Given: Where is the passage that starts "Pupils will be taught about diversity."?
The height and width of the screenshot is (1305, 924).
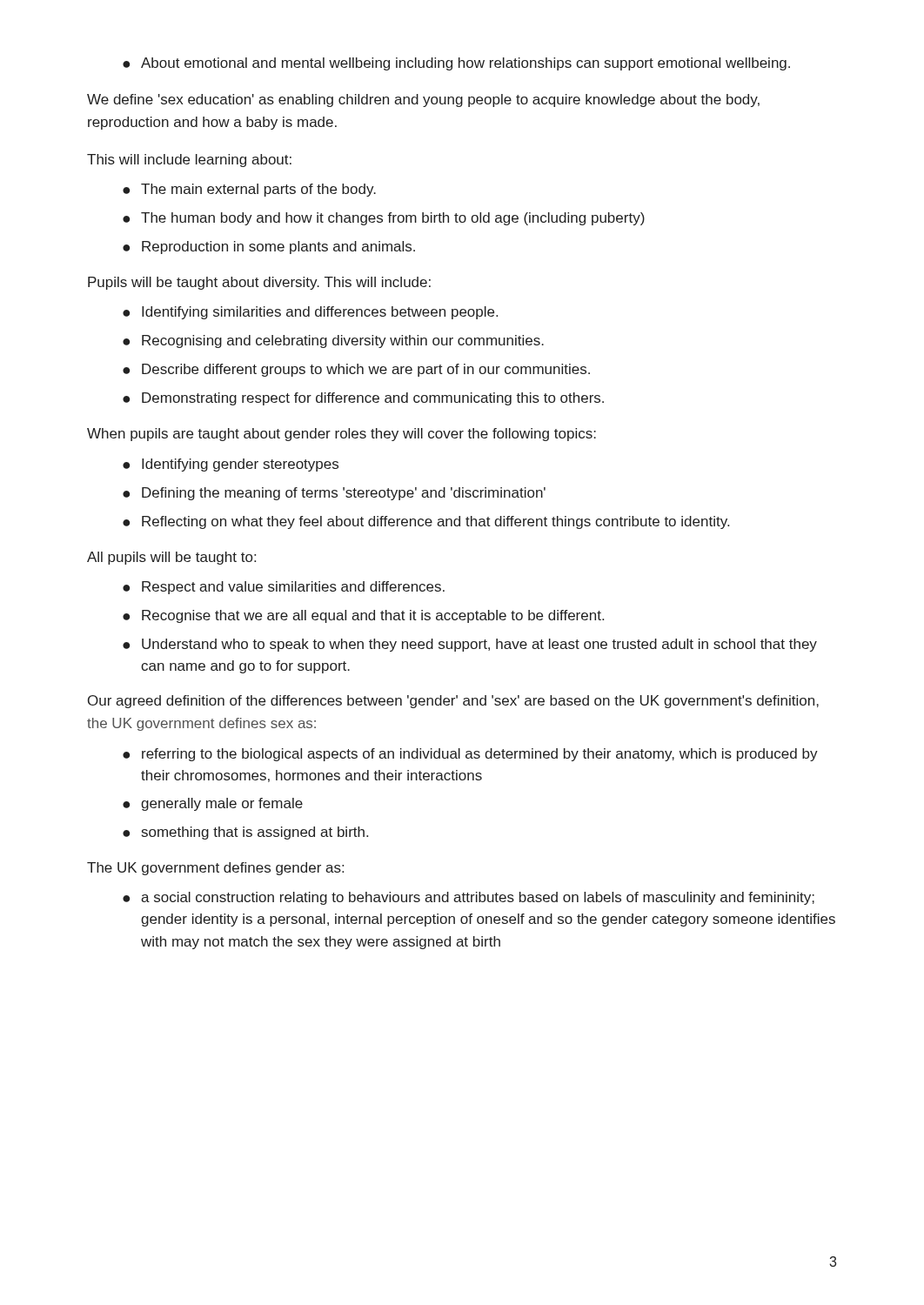Looking at the screenshot, I should (x=259, y=282).
